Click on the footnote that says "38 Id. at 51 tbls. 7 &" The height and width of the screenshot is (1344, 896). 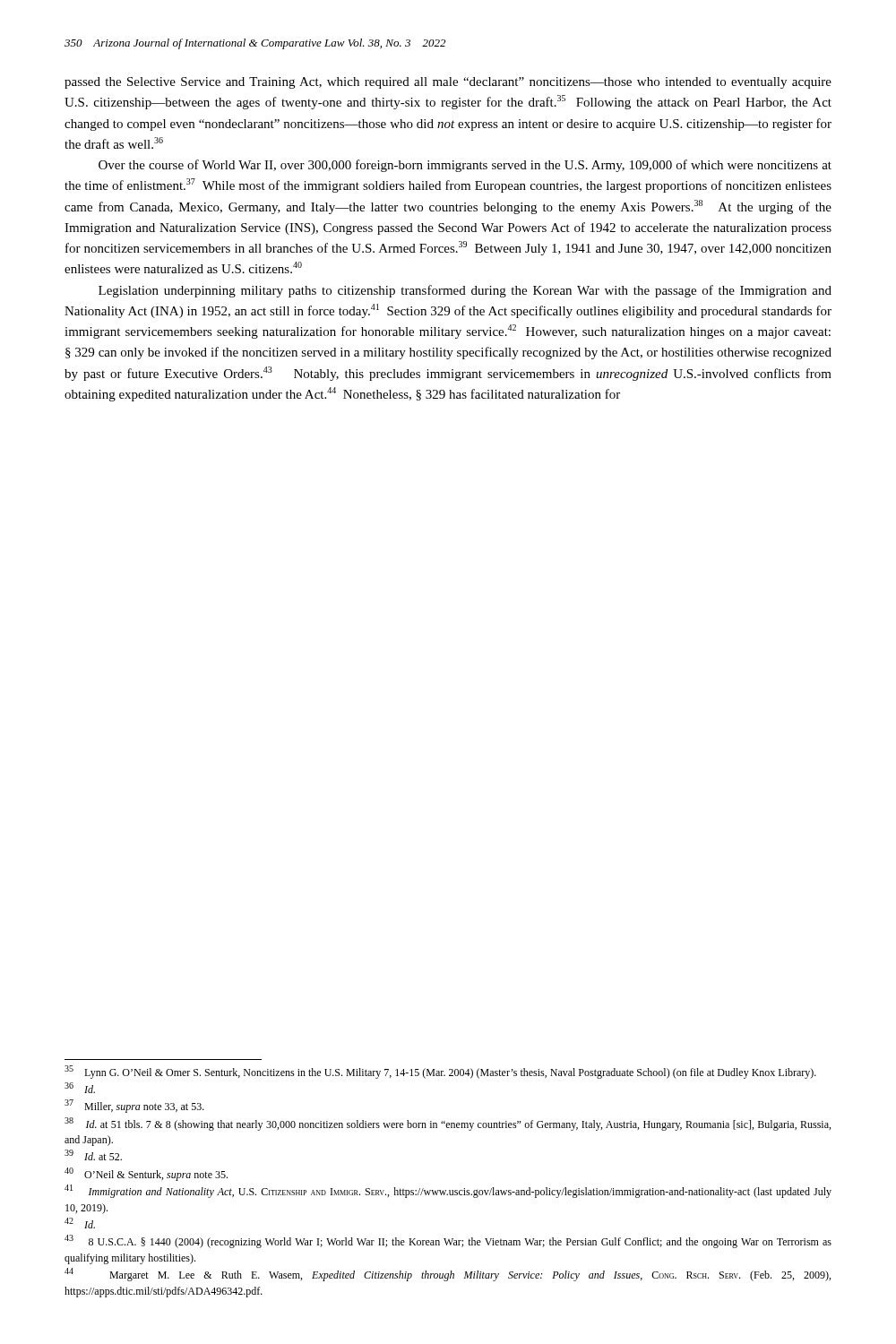coord(448,1133)
